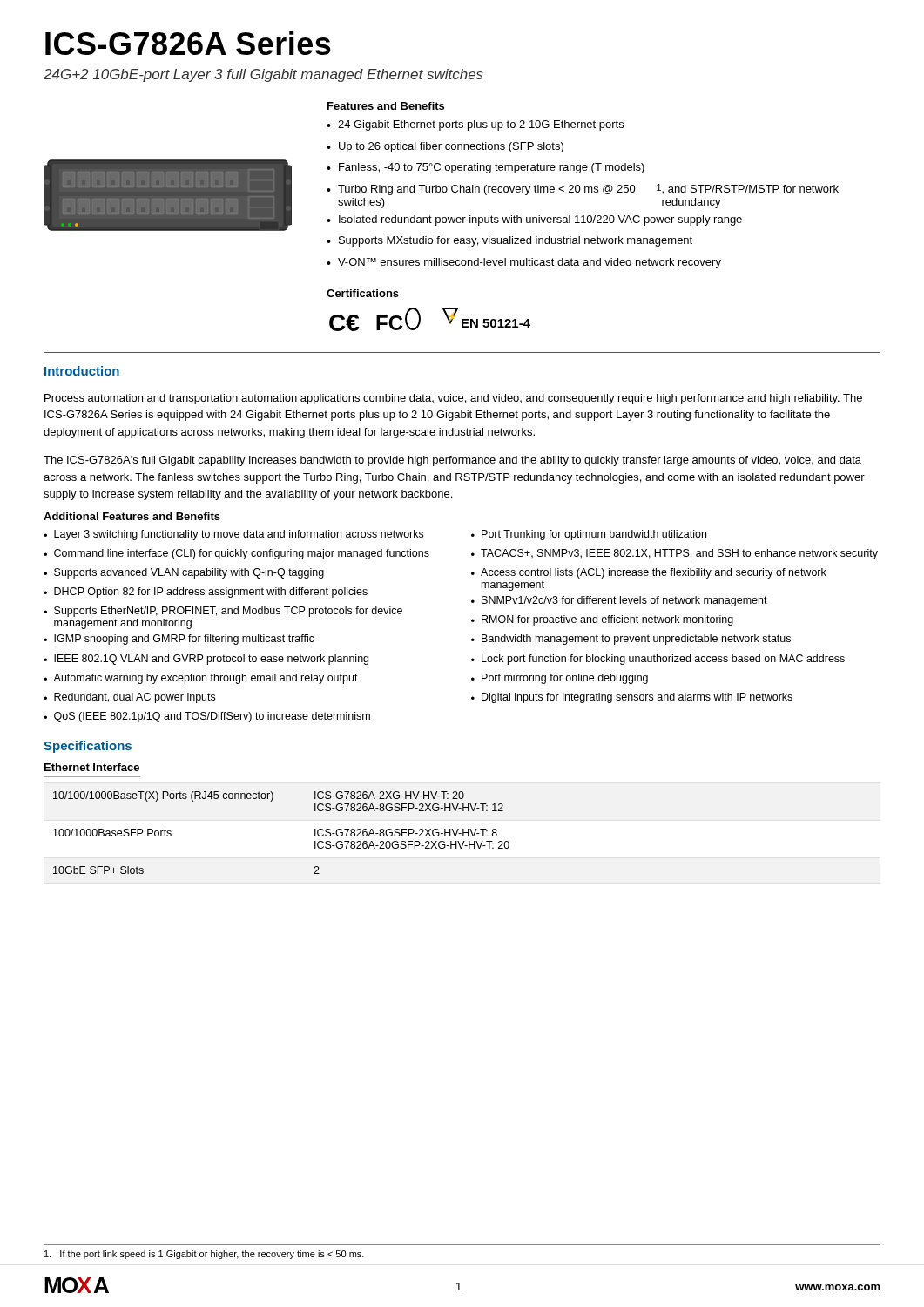The height and width of the screenshot is (1307, 924).
Task: Locate the list item that reads "Fanless, -40 to 75°C"
Action: (x=491, y=167)
